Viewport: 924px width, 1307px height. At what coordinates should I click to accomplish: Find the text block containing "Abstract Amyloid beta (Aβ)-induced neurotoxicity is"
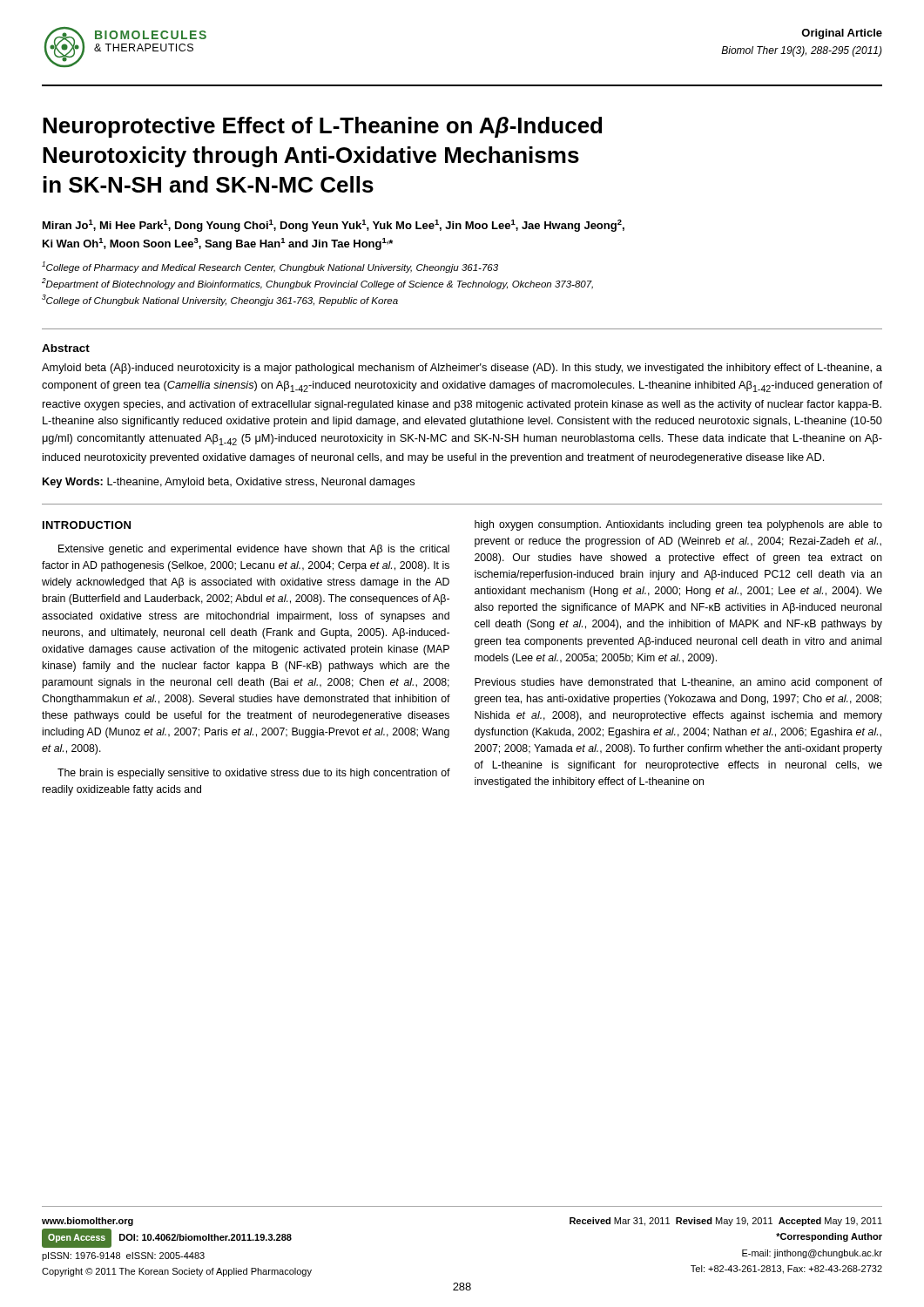(x=462, y=404)
